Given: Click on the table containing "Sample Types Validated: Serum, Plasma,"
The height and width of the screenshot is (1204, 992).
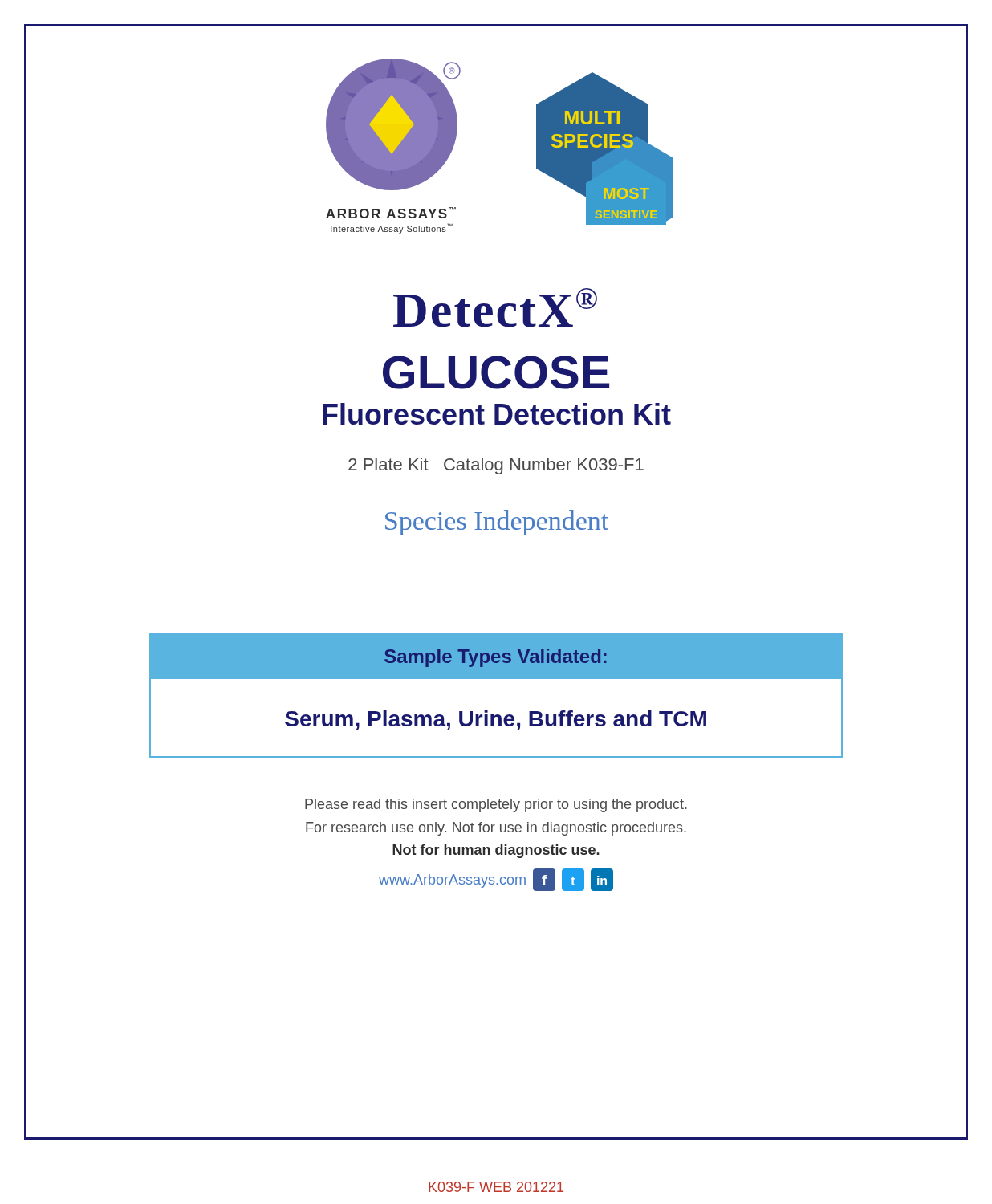Looking at the screenshot, I should tap(496, 695).
